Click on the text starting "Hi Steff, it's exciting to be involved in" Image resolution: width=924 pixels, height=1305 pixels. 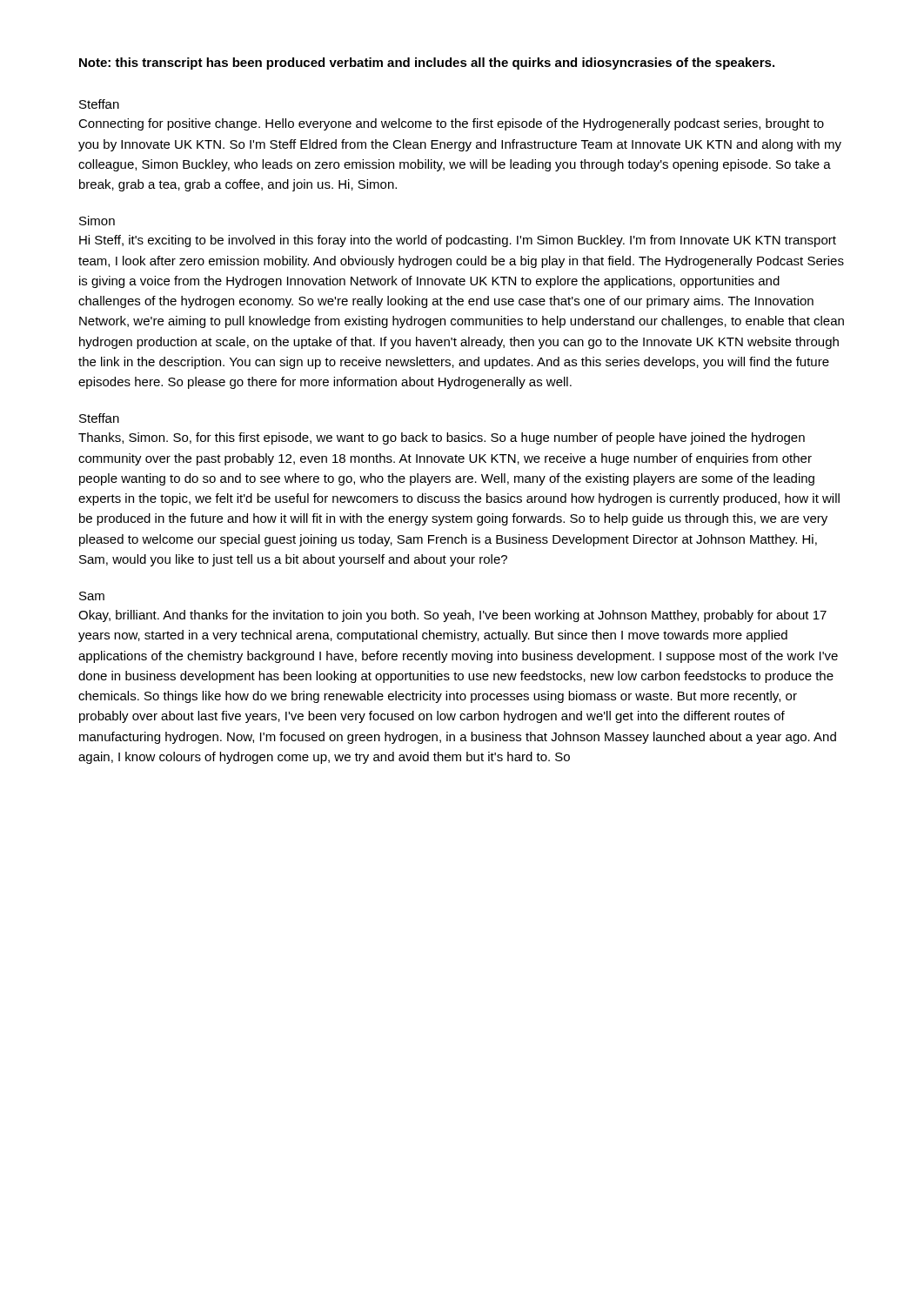(x=461, y=311)
